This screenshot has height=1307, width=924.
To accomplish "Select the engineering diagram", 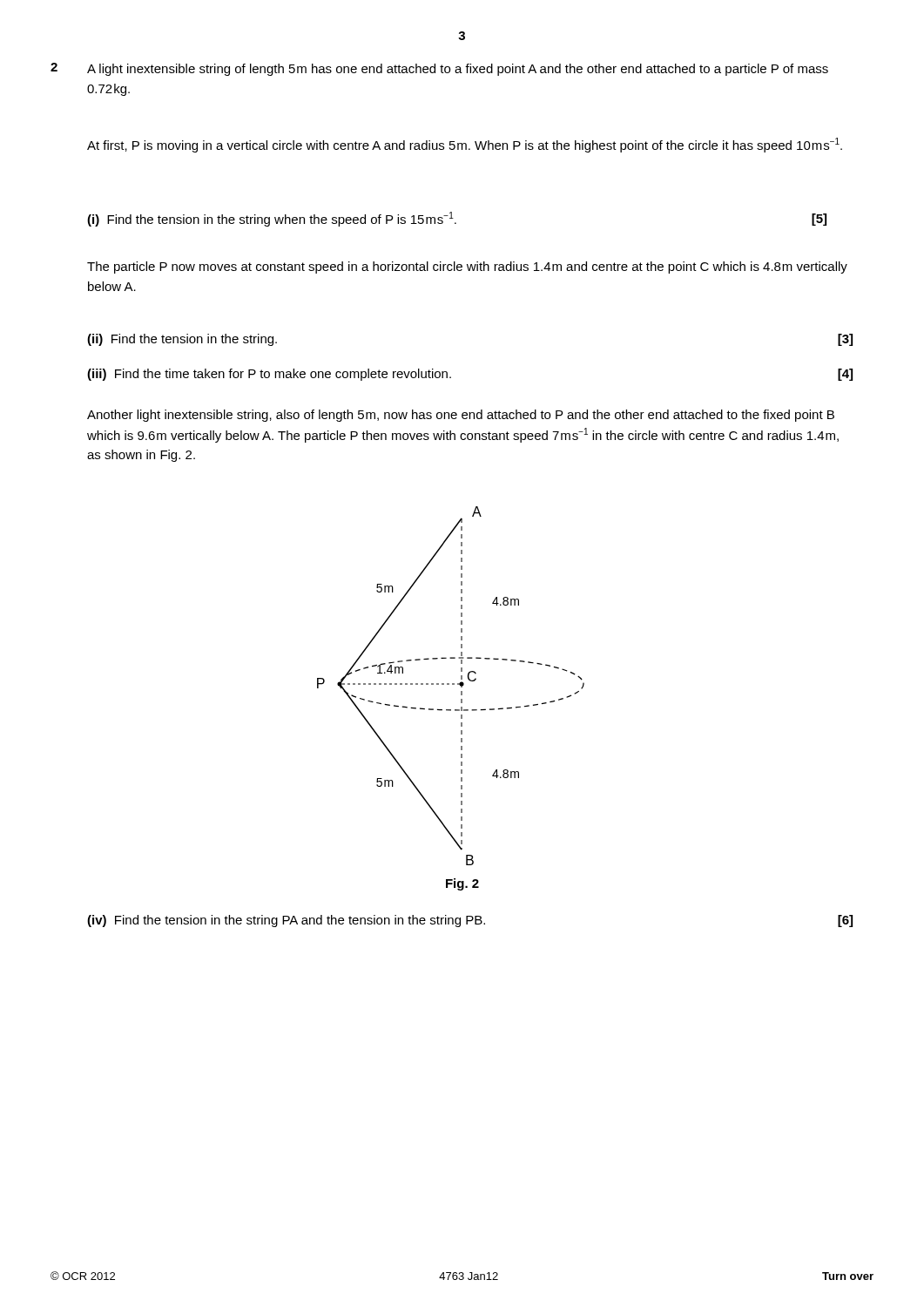I will (x=462, y=684).
